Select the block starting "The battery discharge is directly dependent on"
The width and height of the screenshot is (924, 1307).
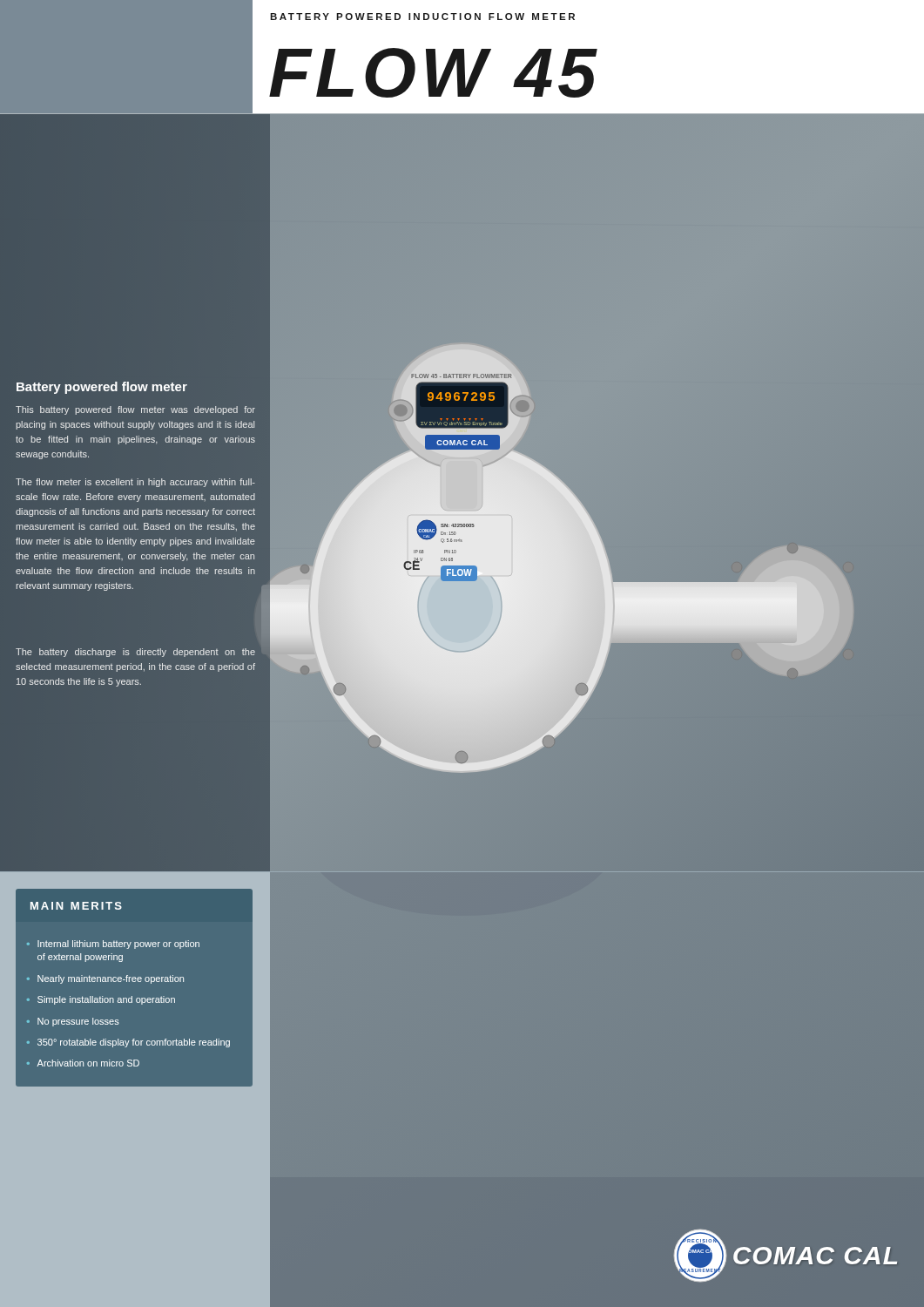135,667
